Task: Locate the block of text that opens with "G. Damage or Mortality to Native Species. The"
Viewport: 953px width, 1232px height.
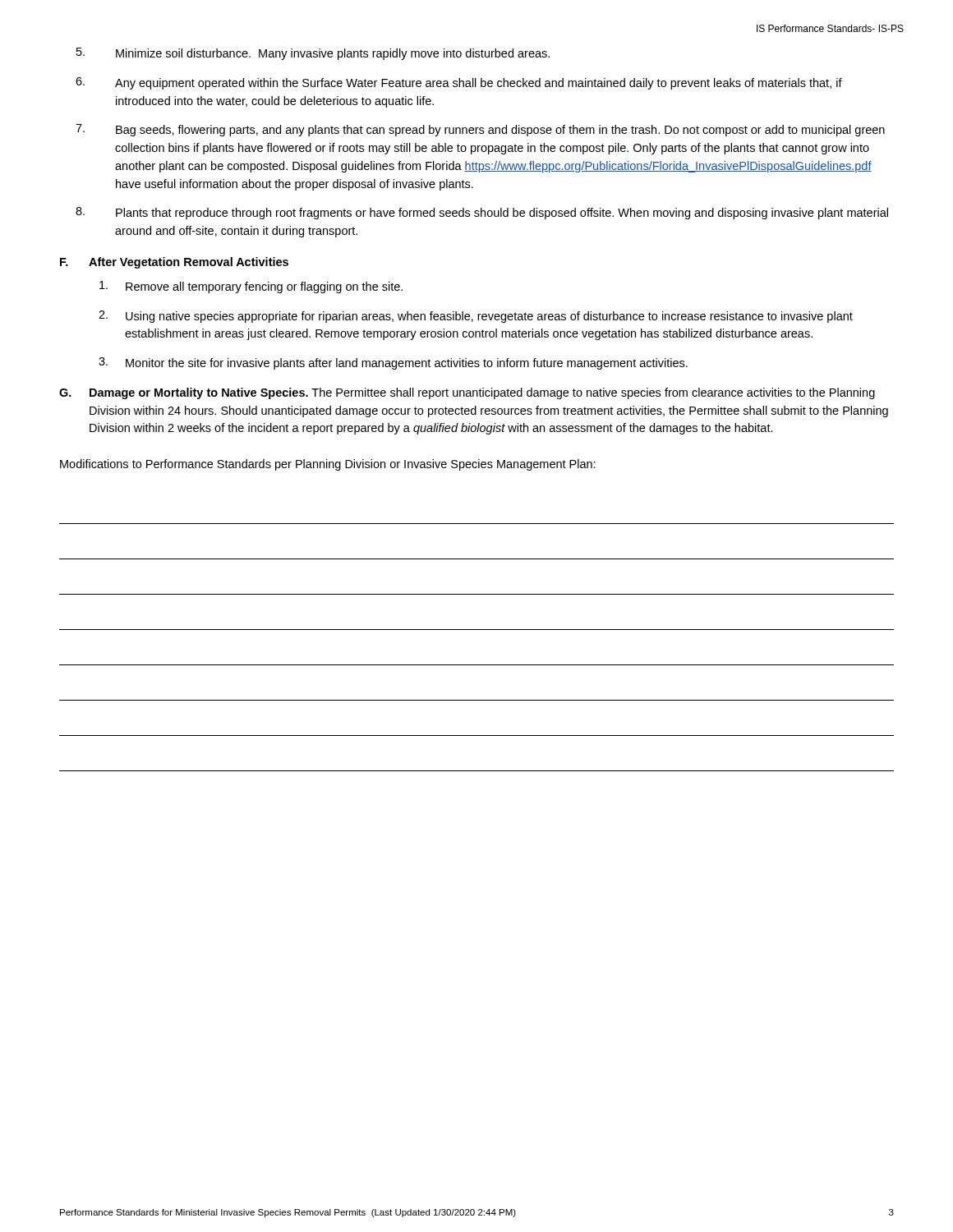Action: click(x=476, y=411)
